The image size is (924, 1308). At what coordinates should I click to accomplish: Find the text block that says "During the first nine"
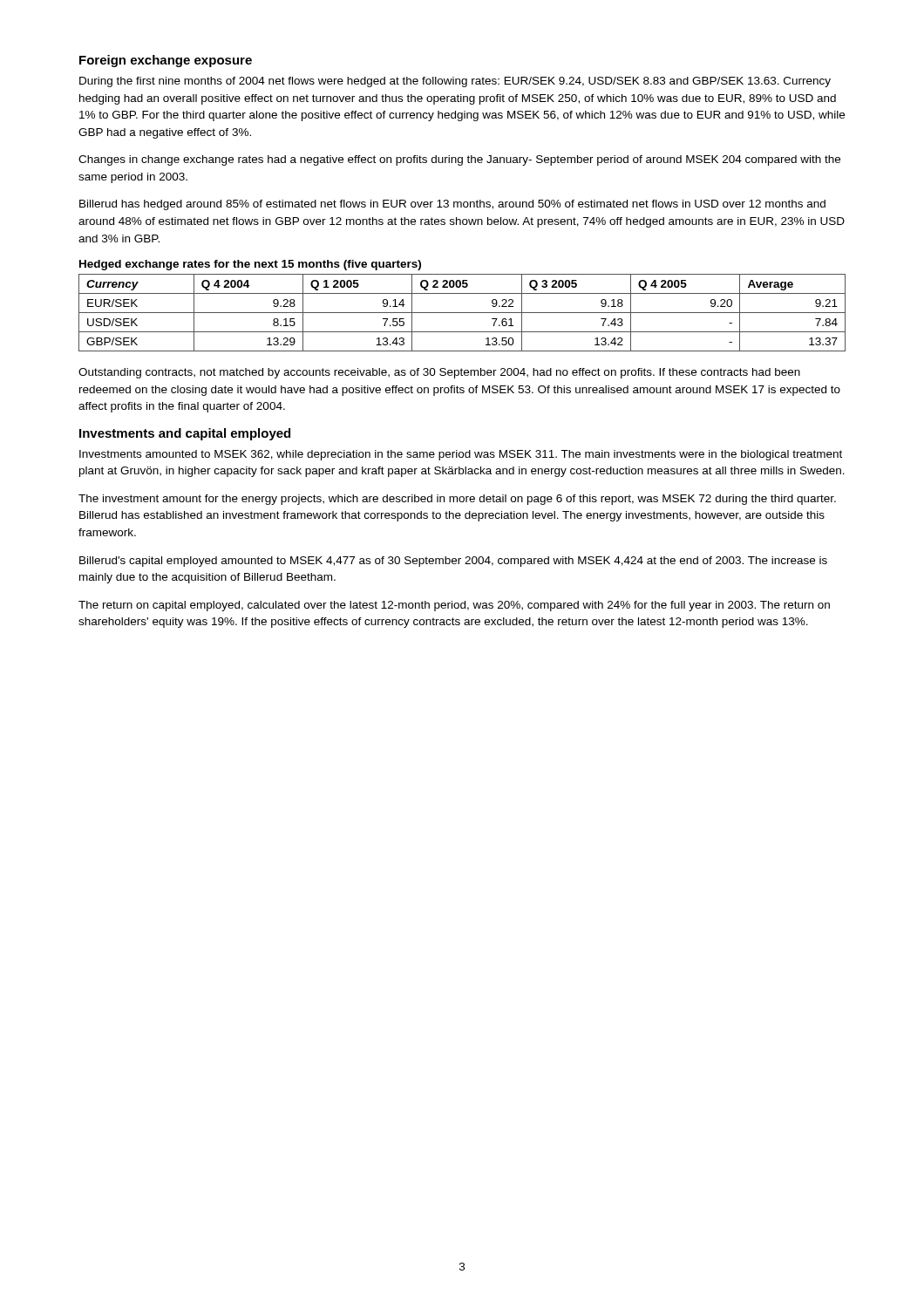(462, 106)
